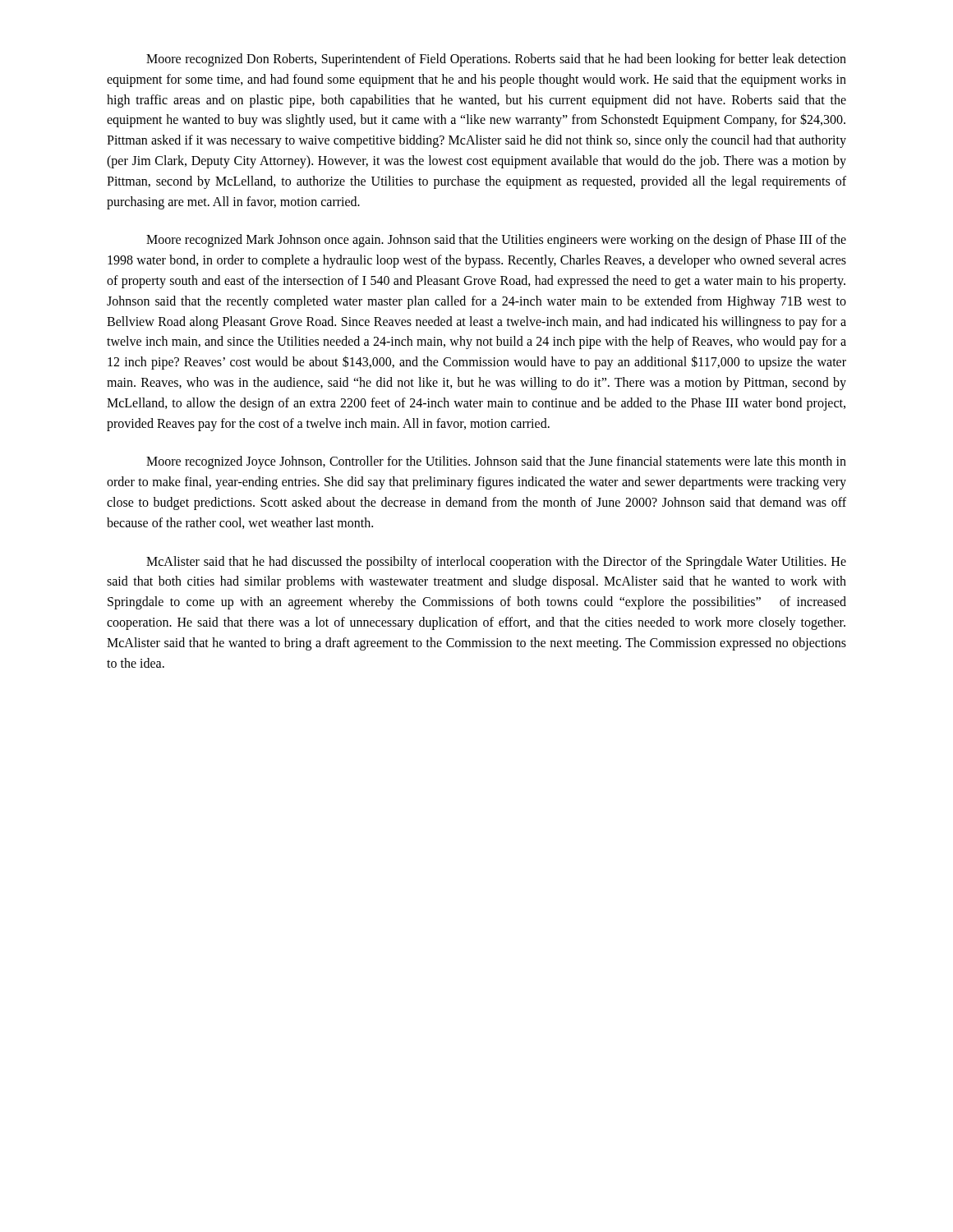Find the text block that says "Moore recognized Don Roberts, Superintendent of Field Operations."

476,131
